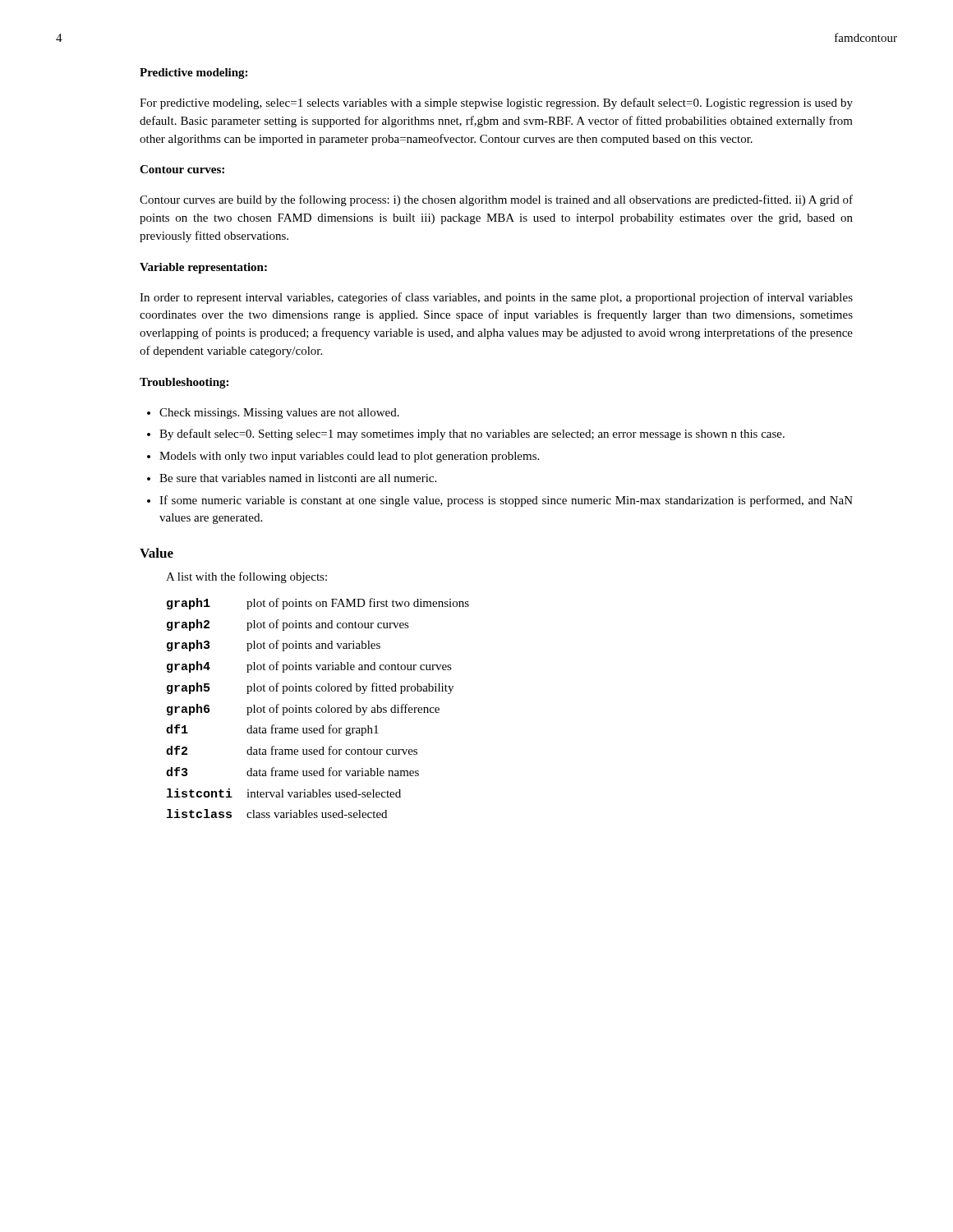This screenshot has width=953, height=1232.
Task: Locate the text block that says "Contour curves are build by the"
Action: [x=496, y=218]
